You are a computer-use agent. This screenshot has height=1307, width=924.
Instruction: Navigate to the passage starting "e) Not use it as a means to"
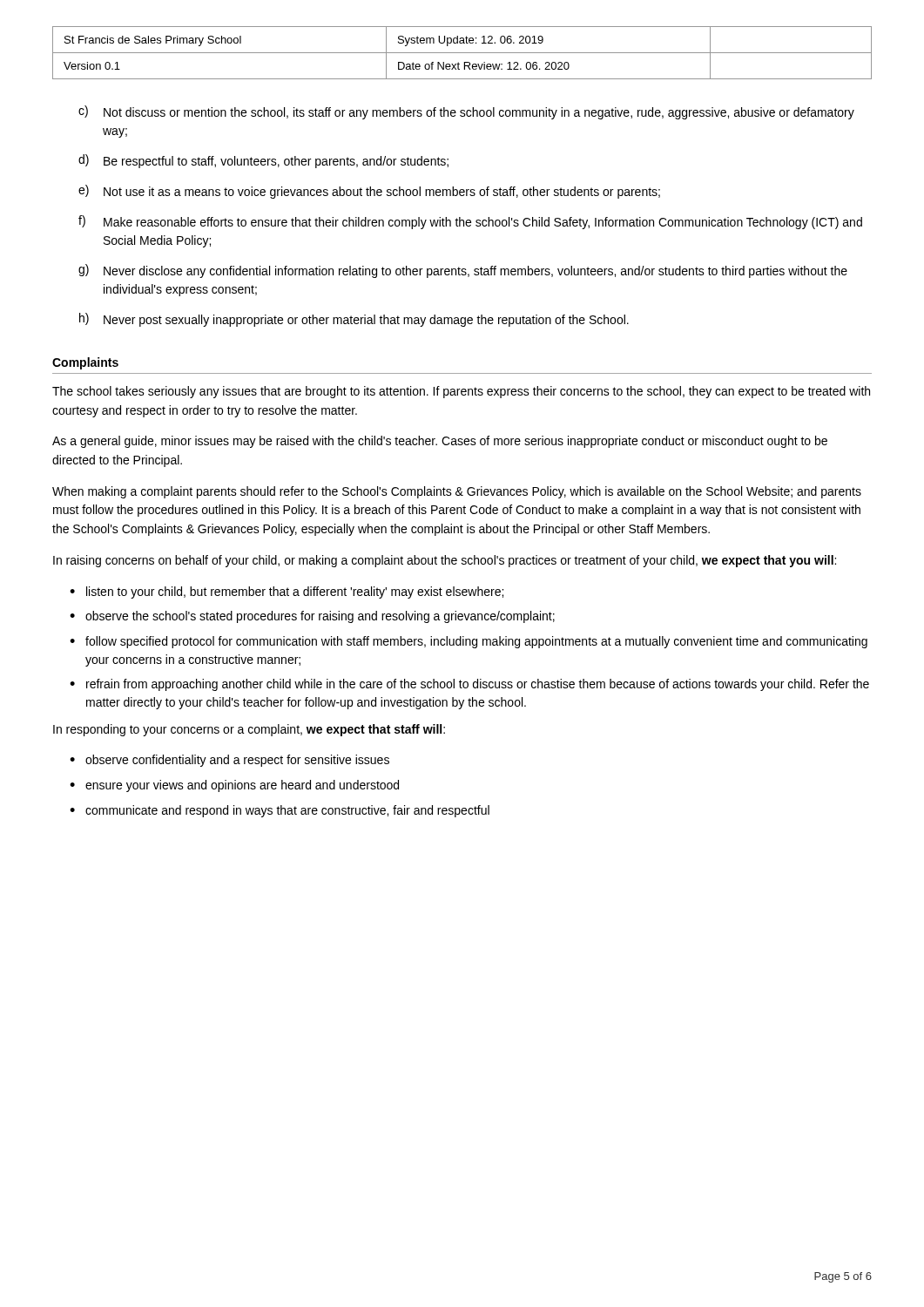coord(370,192)
